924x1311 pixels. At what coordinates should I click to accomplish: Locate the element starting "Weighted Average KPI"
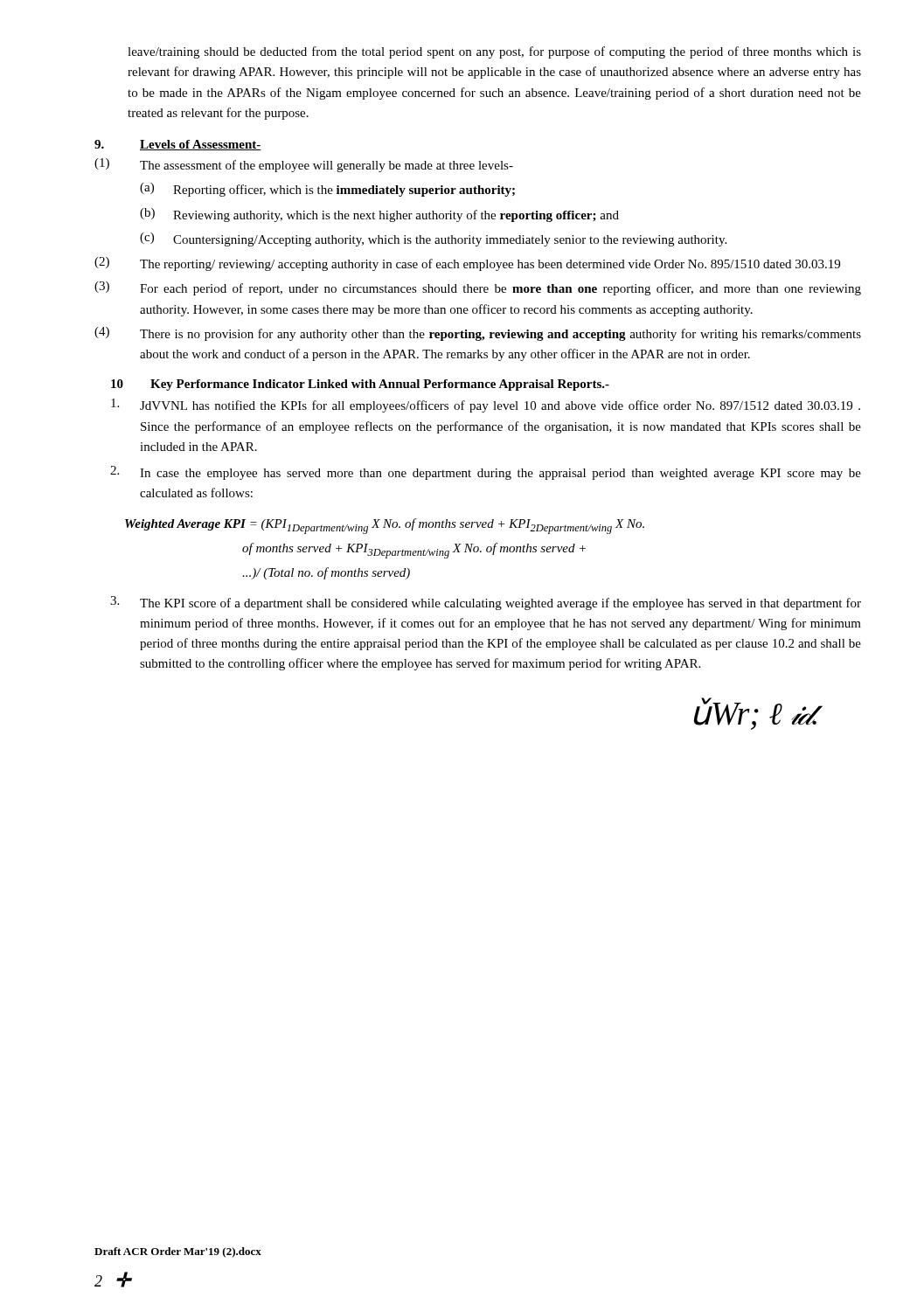coord(385,548)
